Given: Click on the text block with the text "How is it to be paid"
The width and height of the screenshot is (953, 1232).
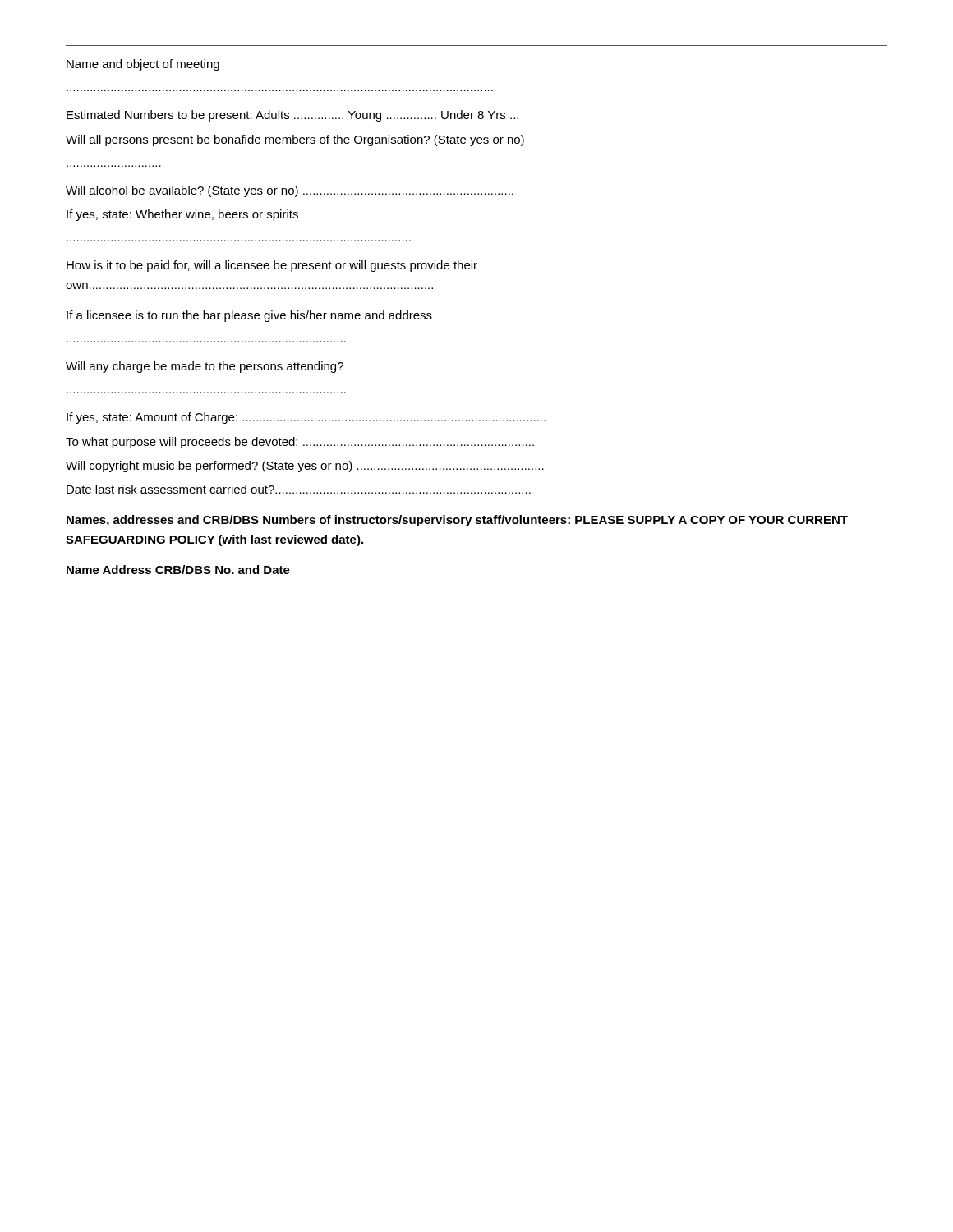Looking at the screenshot, I should click(272, 275).
